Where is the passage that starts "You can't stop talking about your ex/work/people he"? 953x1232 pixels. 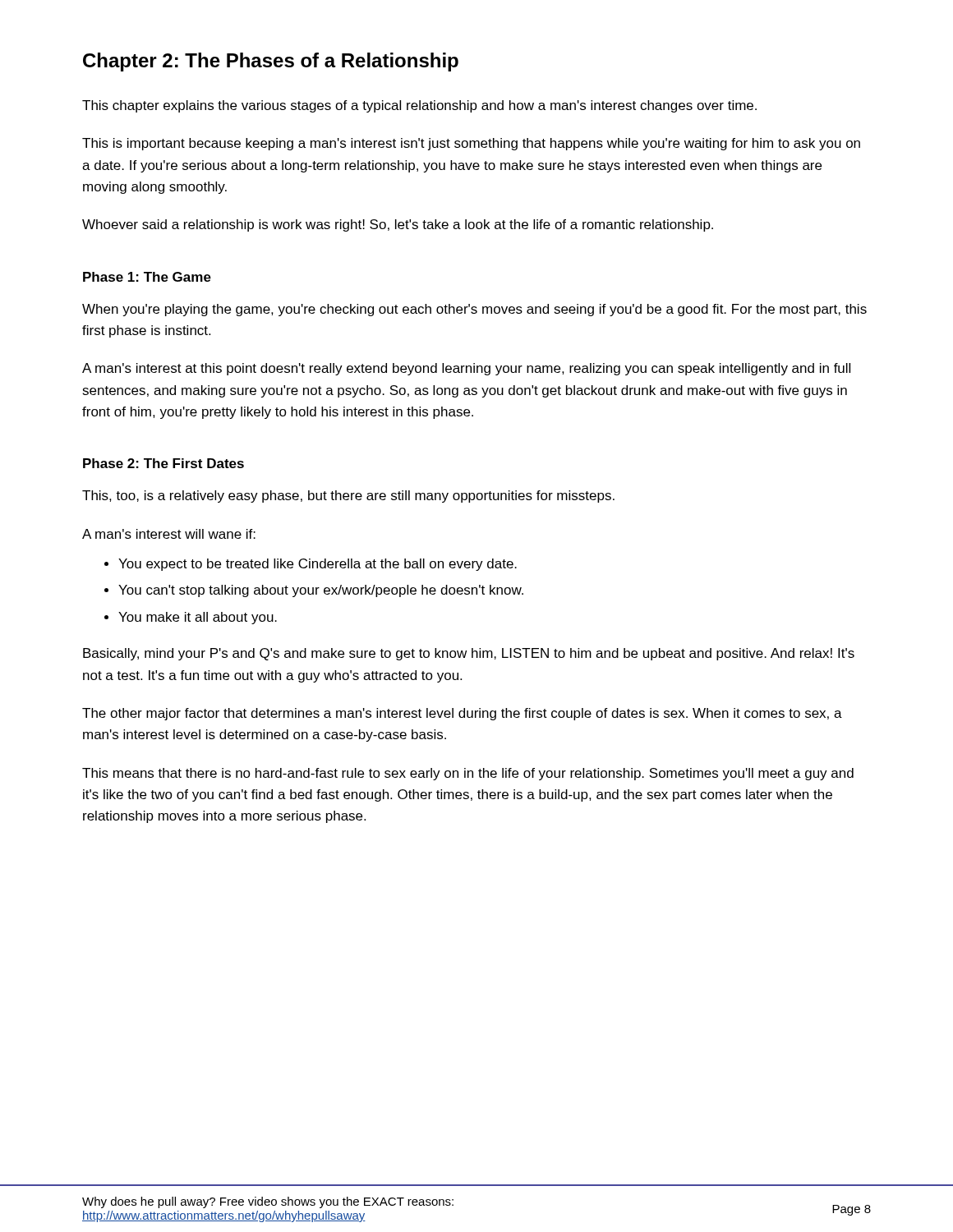321,590
